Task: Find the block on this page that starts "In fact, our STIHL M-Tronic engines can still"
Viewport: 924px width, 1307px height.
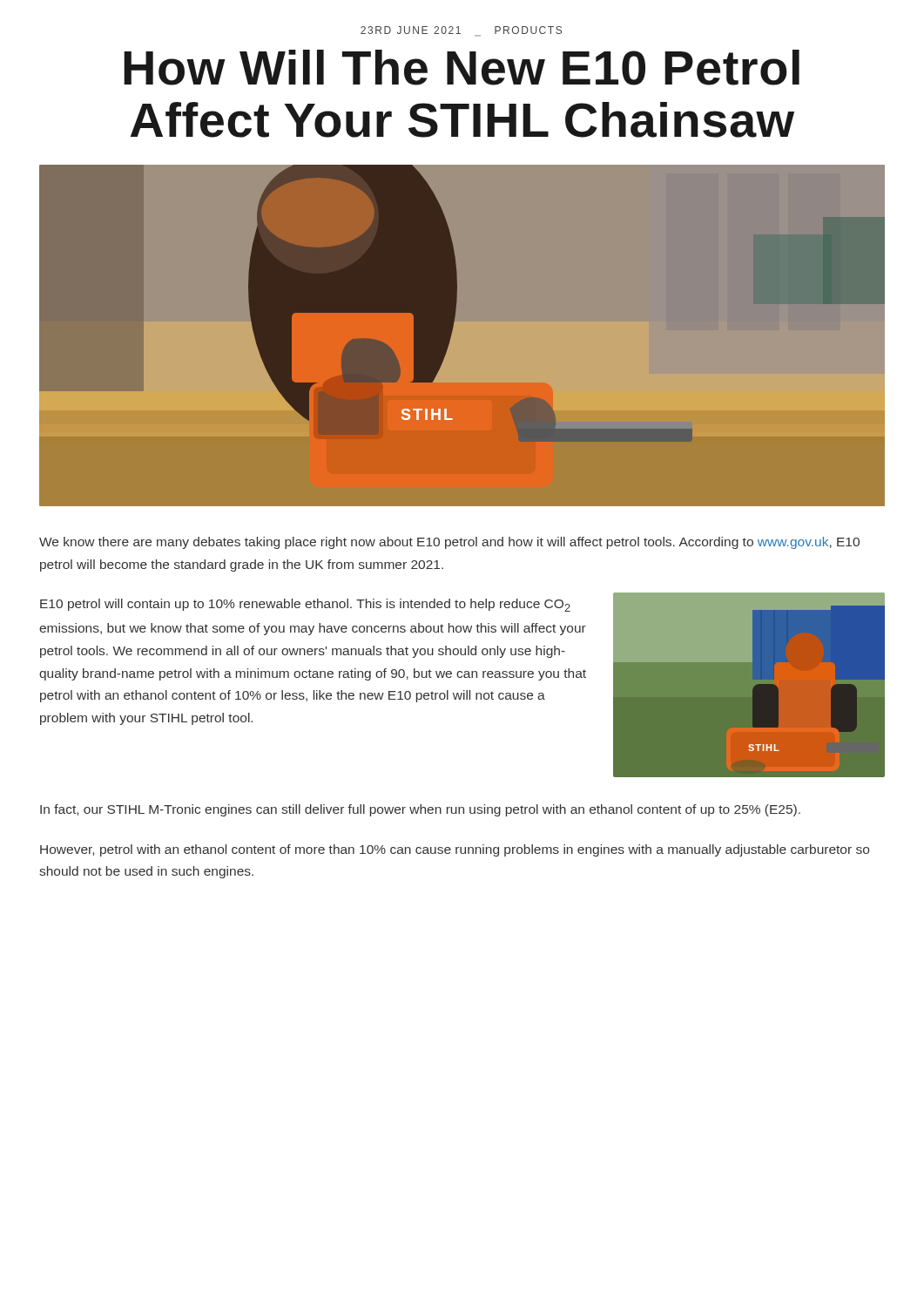Action: 420,809
